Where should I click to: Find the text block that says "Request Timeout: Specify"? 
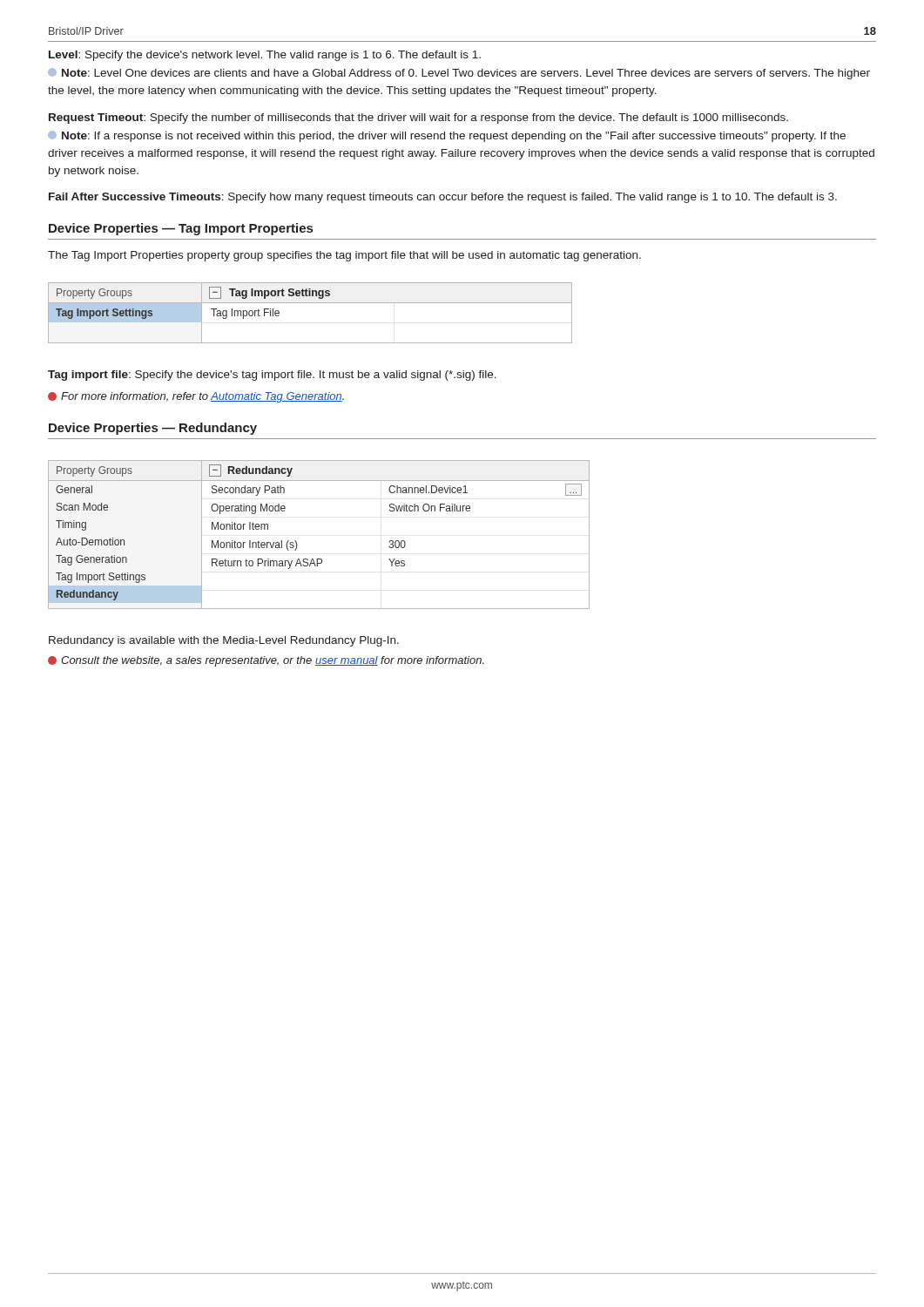click(x=418, y=117)
